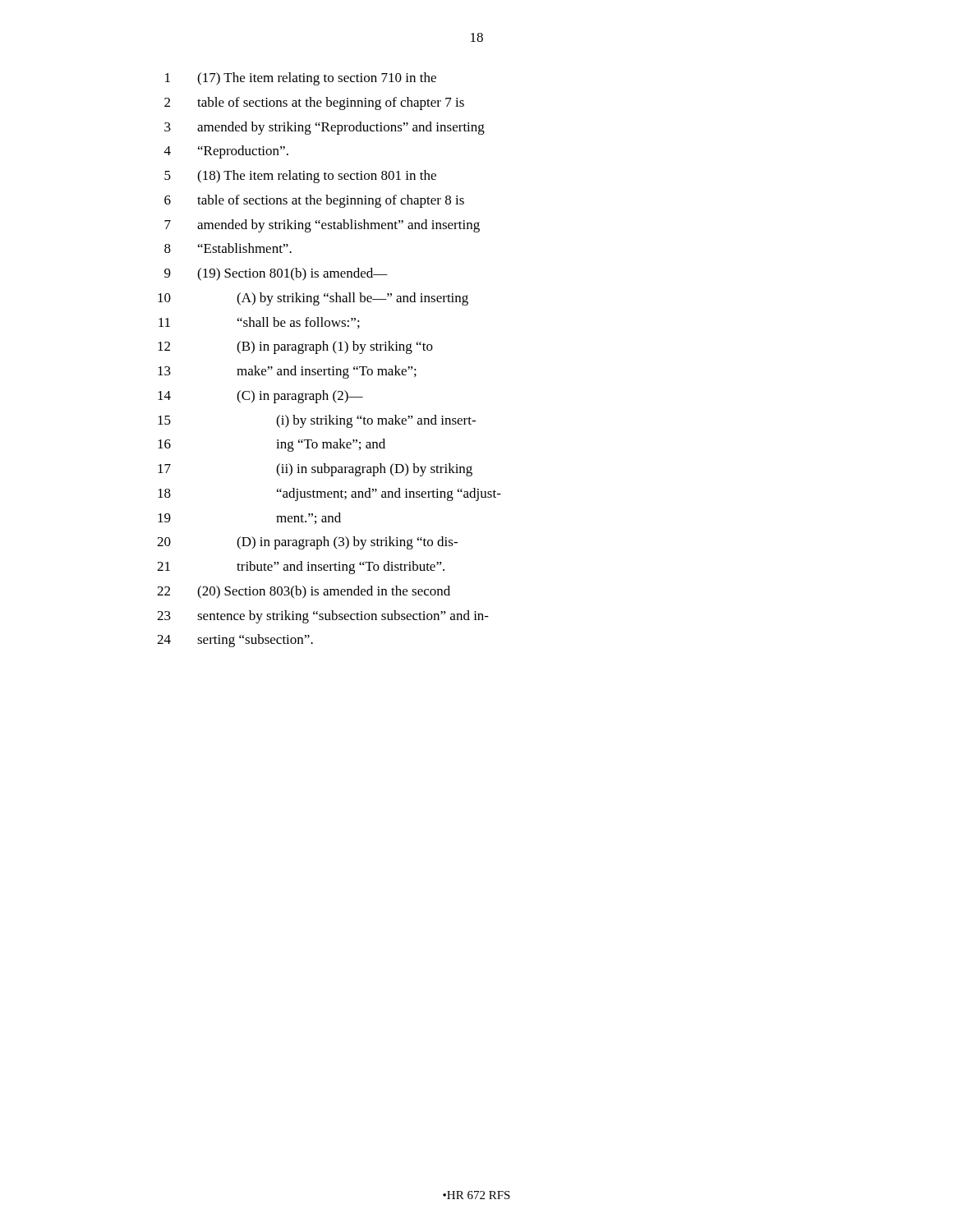This screenshot has width=953, height=1232.
Task: Click where it says "10 (A) by striking “shall be—” and inserting"
Action: pyautogui.click(x=468, y=298)
